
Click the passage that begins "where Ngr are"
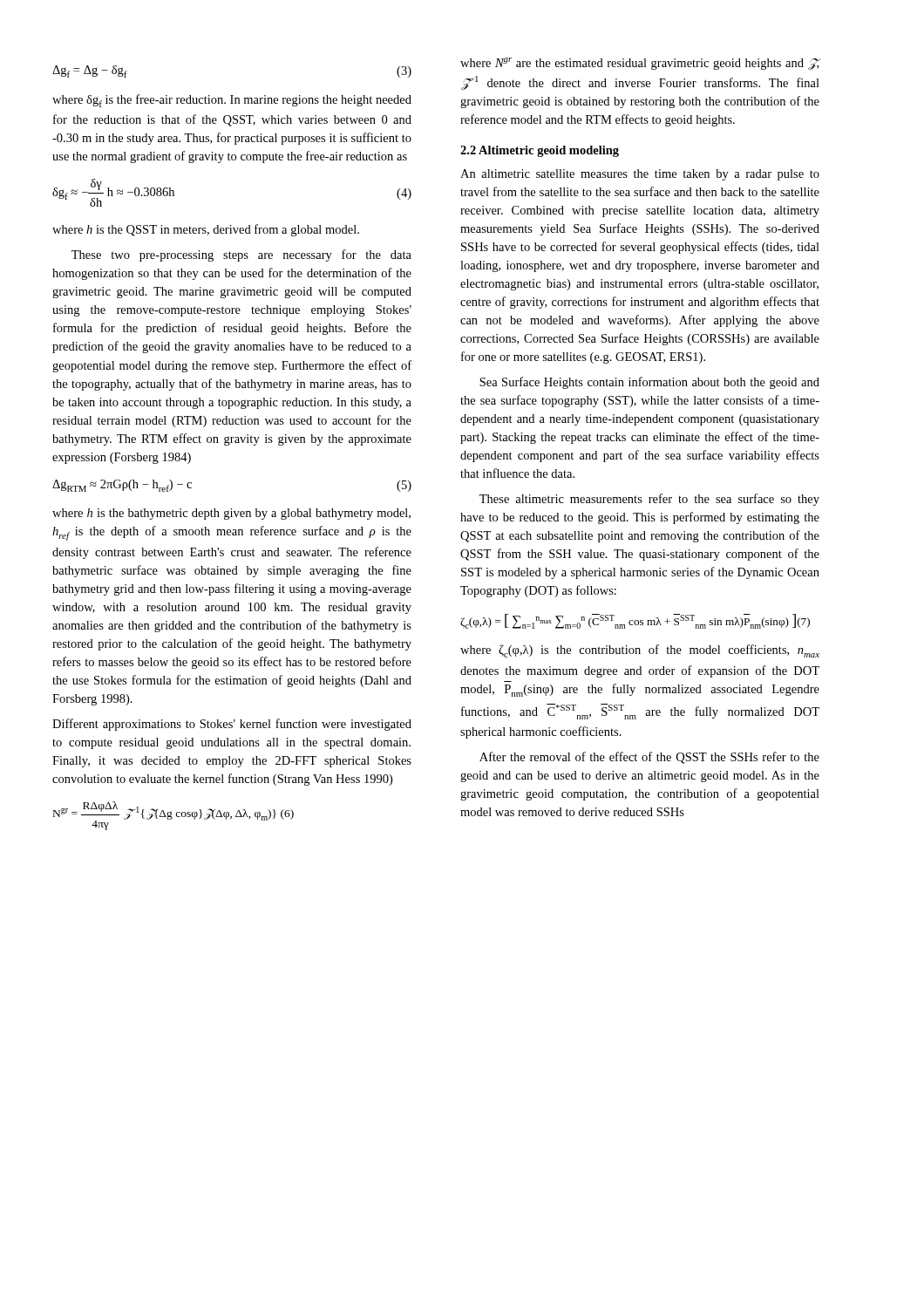(640, 91)
